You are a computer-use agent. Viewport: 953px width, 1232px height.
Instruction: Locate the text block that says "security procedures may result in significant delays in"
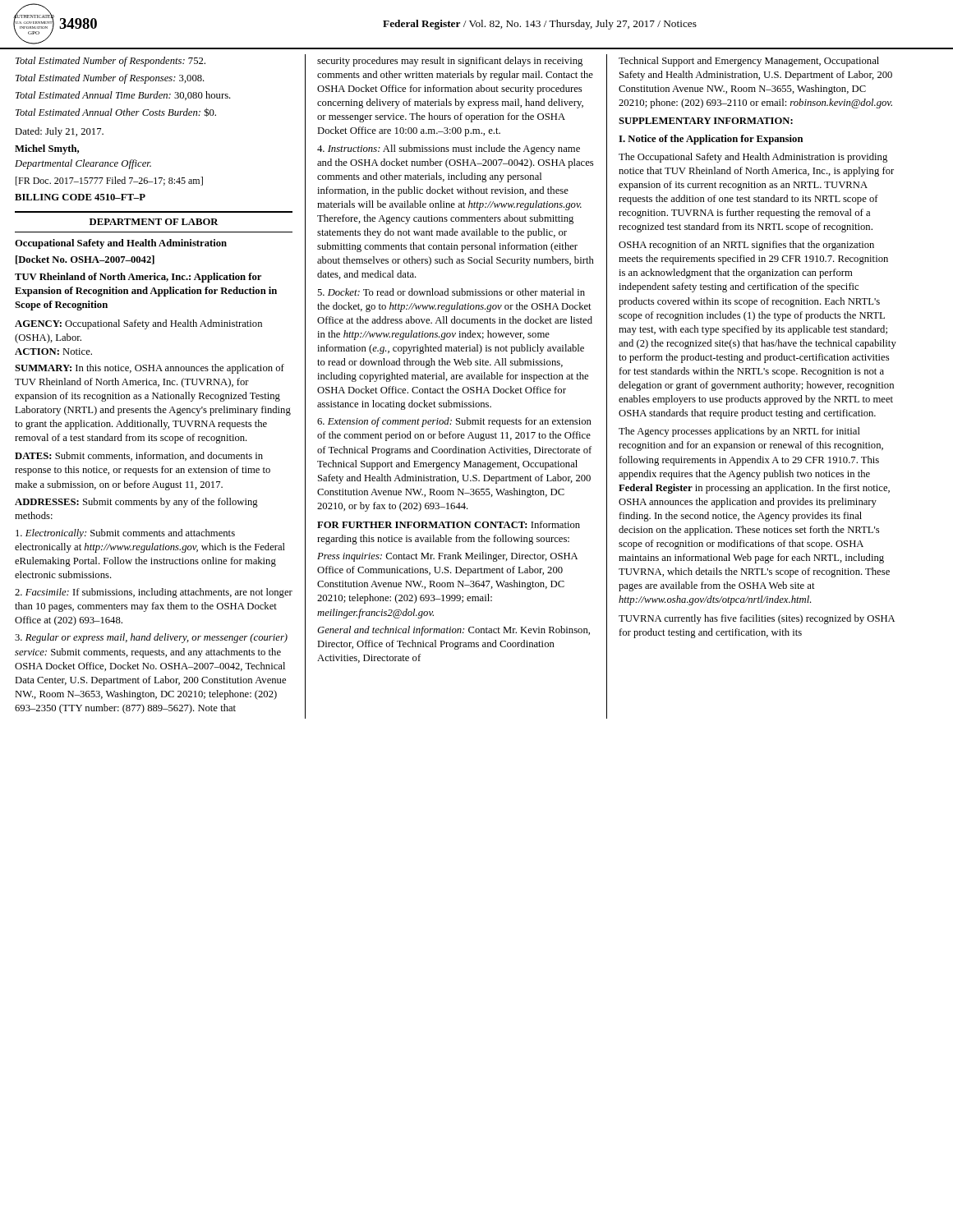pos(456,96)
